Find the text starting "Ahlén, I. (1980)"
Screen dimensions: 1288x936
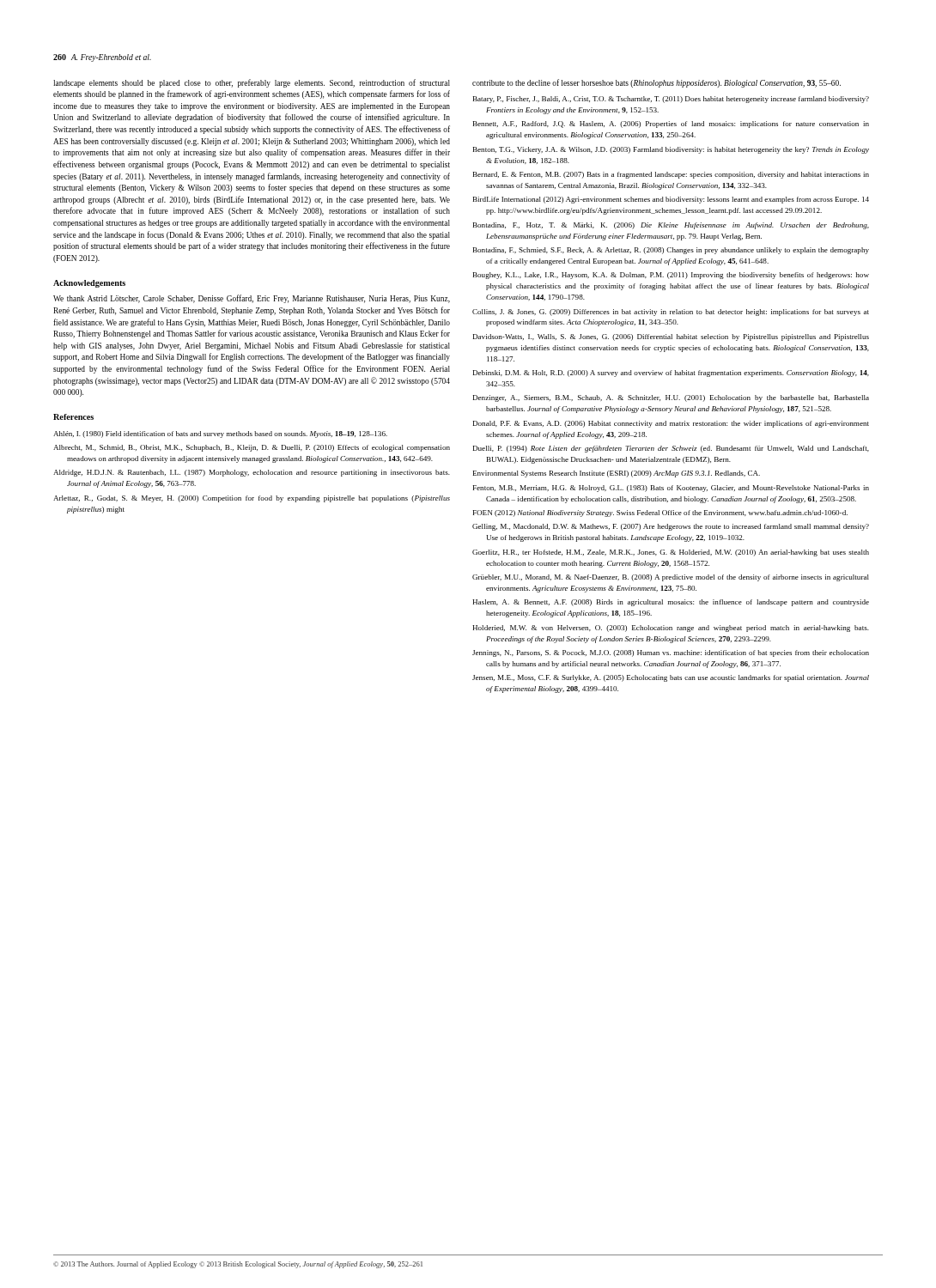[220, 433]
